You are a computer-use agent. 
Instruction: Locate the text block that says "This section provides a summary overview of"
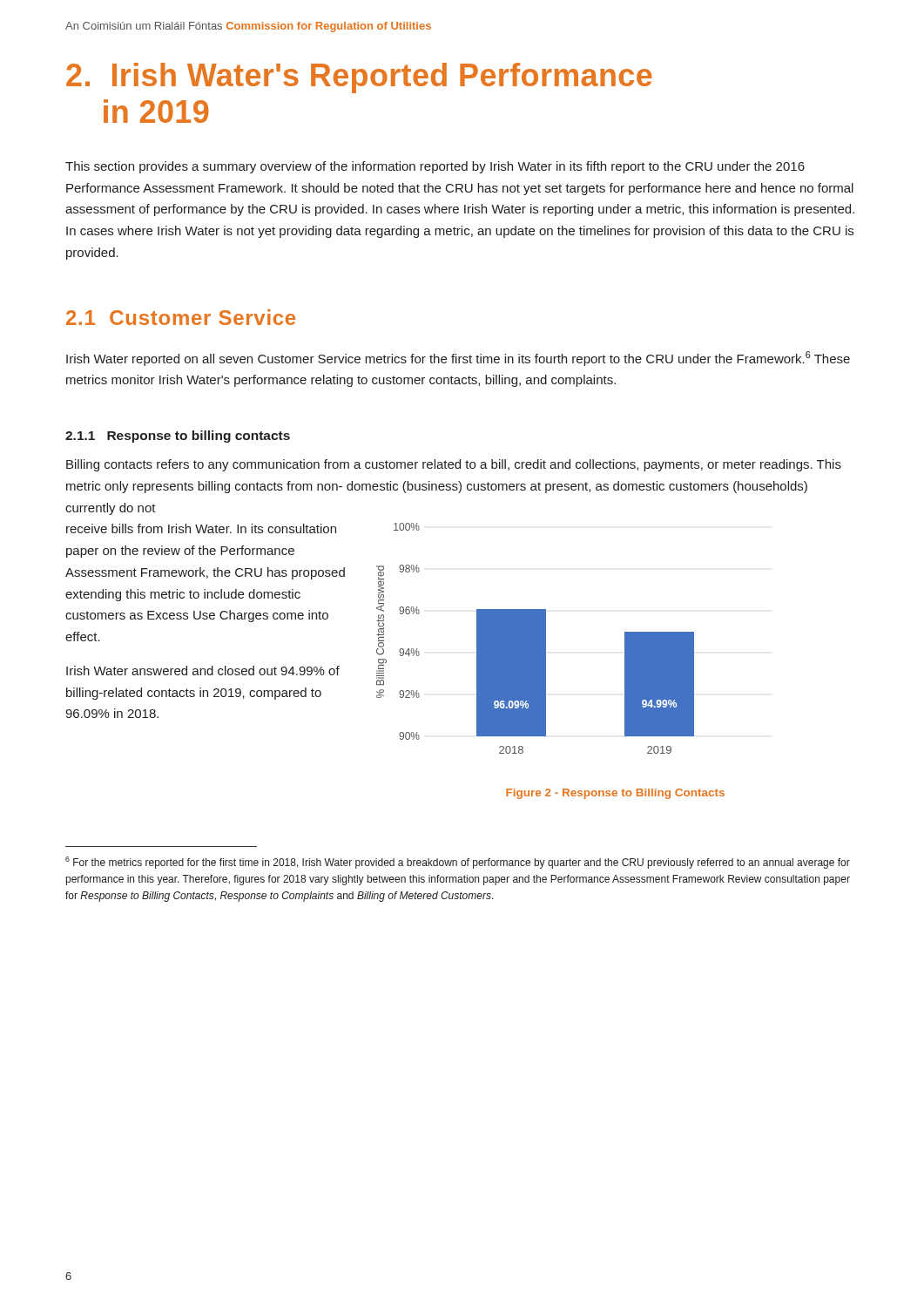tap(460, 209)
